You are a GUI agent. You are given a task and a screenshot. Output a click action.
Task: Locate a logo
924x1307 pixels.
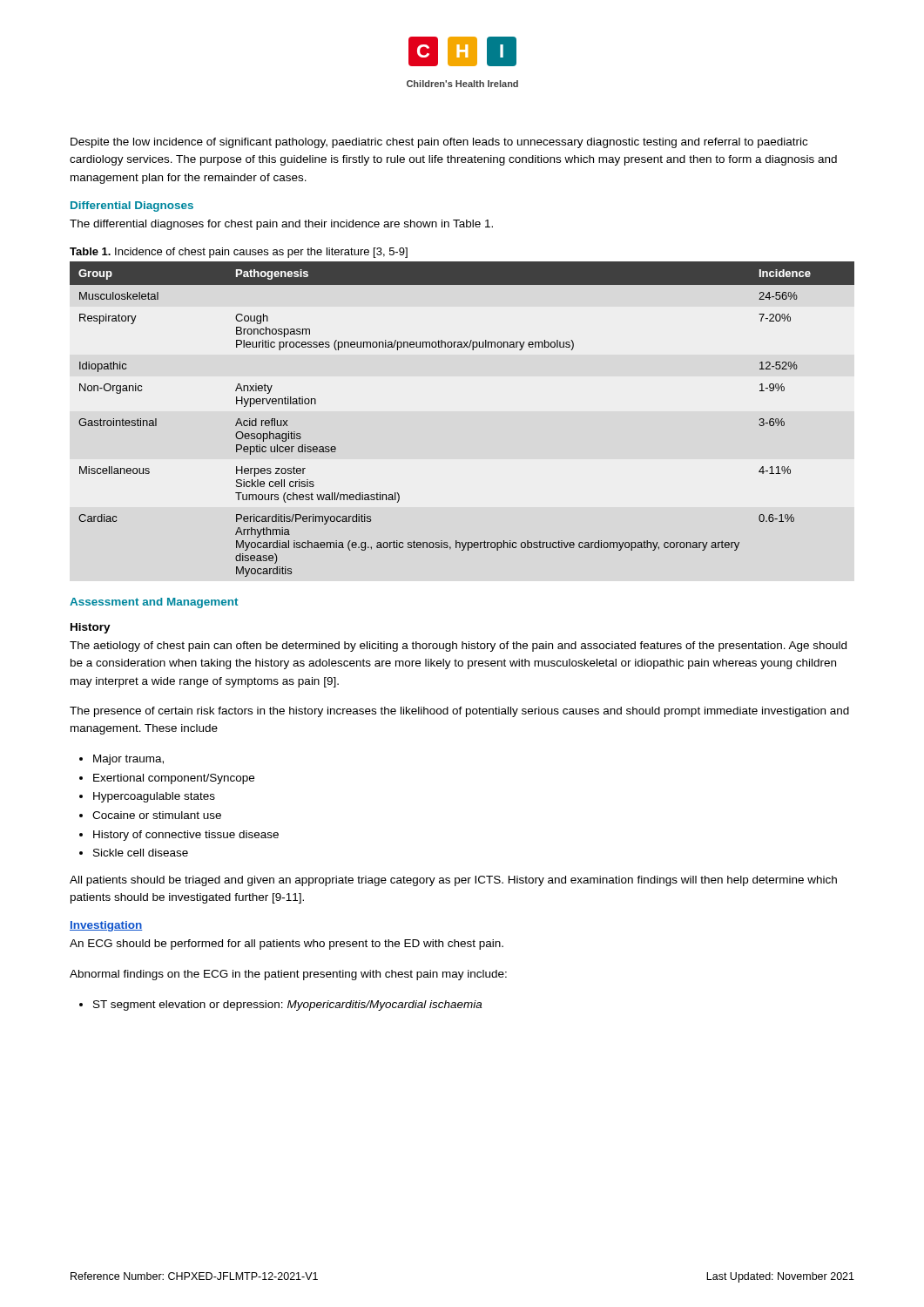462,75
